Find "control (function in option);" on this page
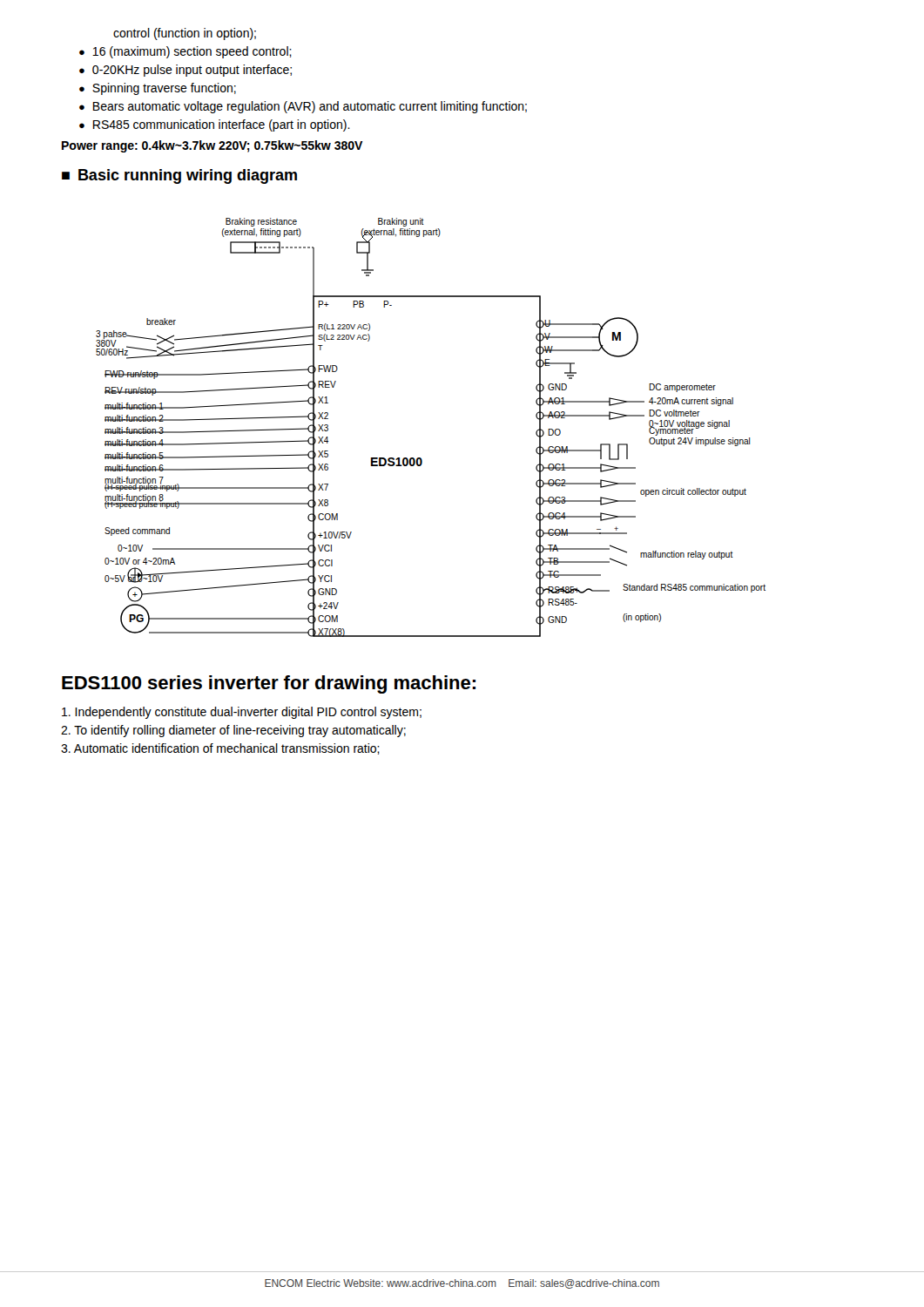The height and width of the screenshot is (1307, 924). click(185, 33)
